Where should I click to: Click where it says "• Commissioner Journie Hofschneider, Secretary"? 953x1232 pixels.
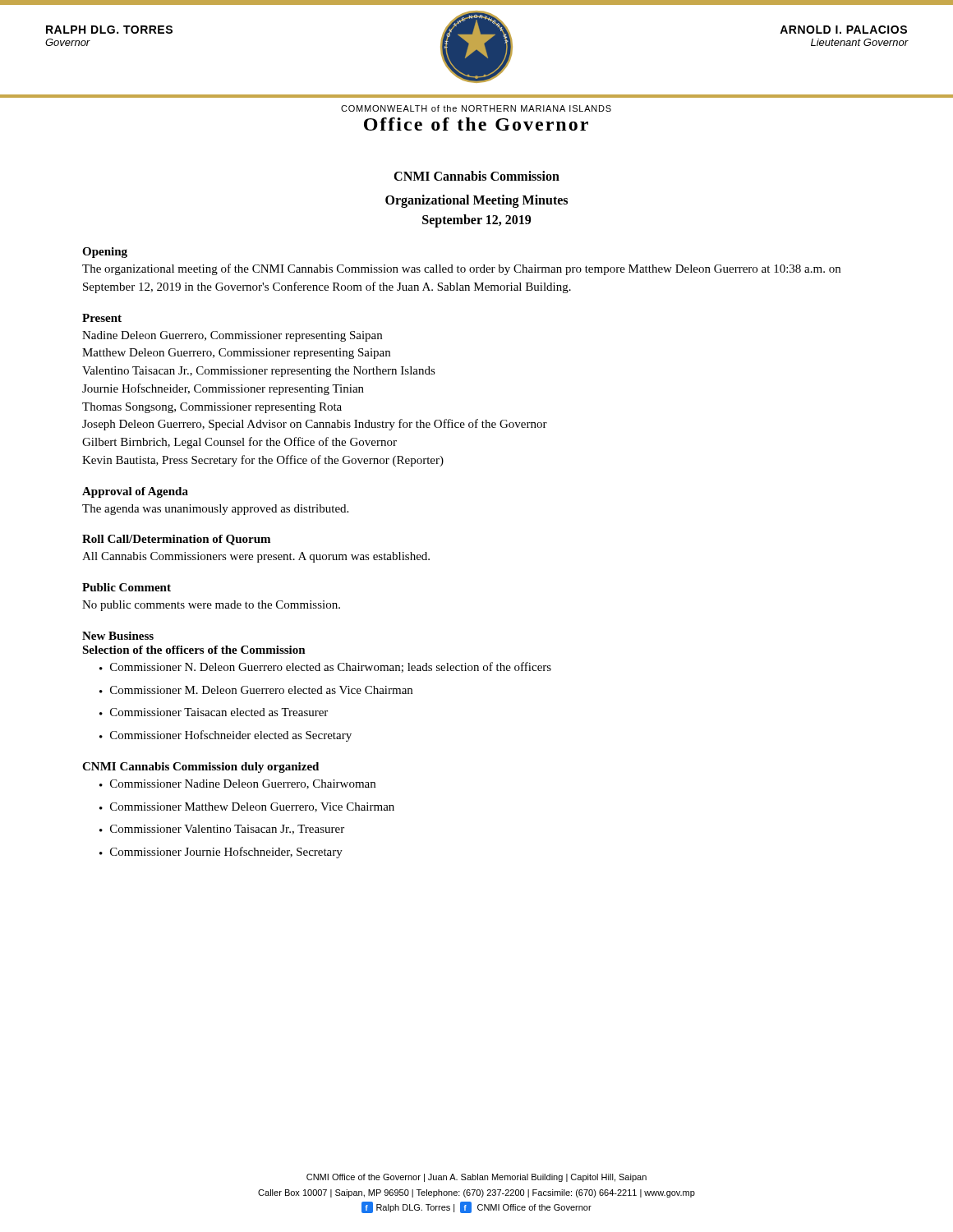click(220, 853)
